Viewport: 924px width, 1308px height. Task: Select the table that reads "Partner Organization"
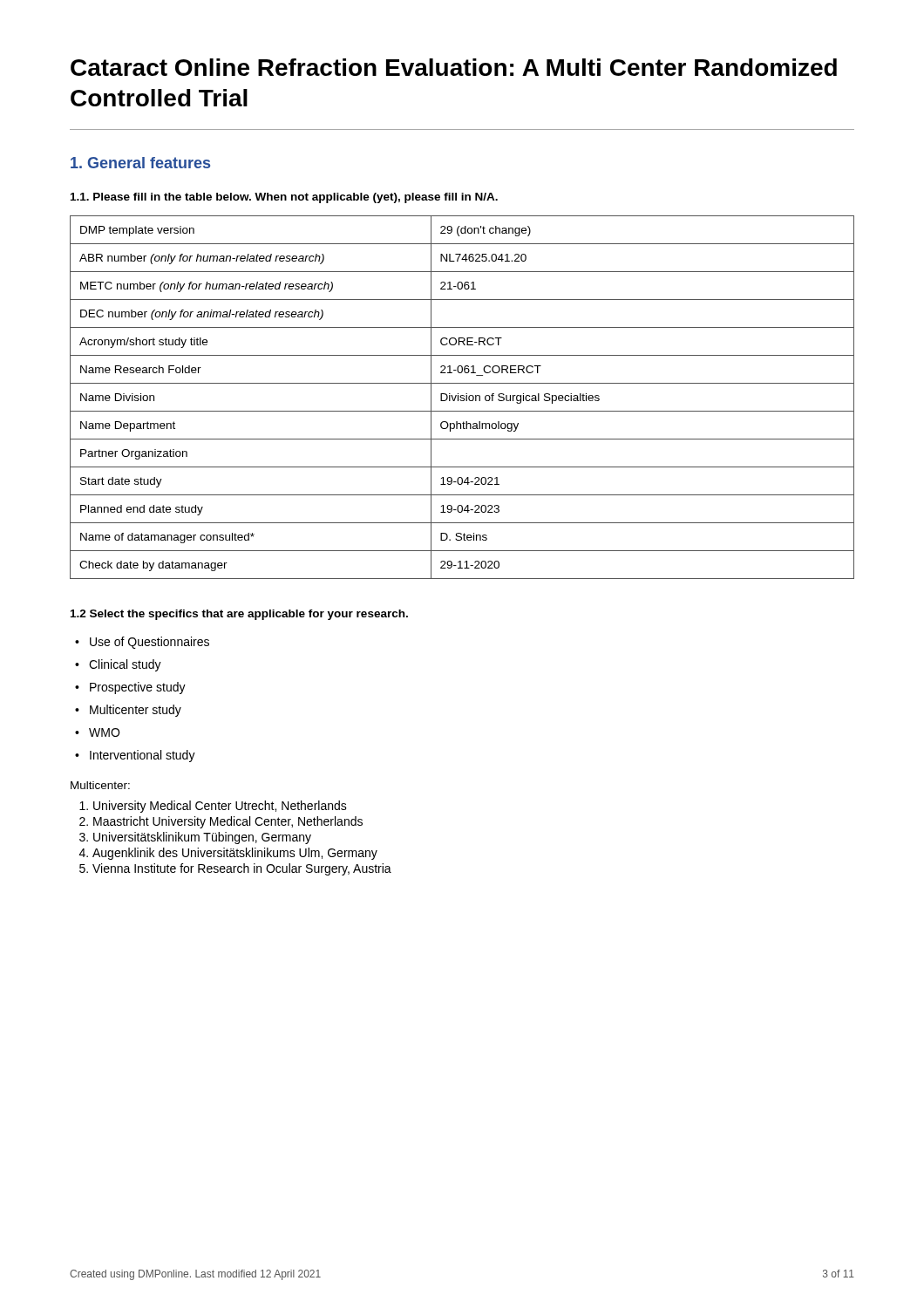click(462, 397)
